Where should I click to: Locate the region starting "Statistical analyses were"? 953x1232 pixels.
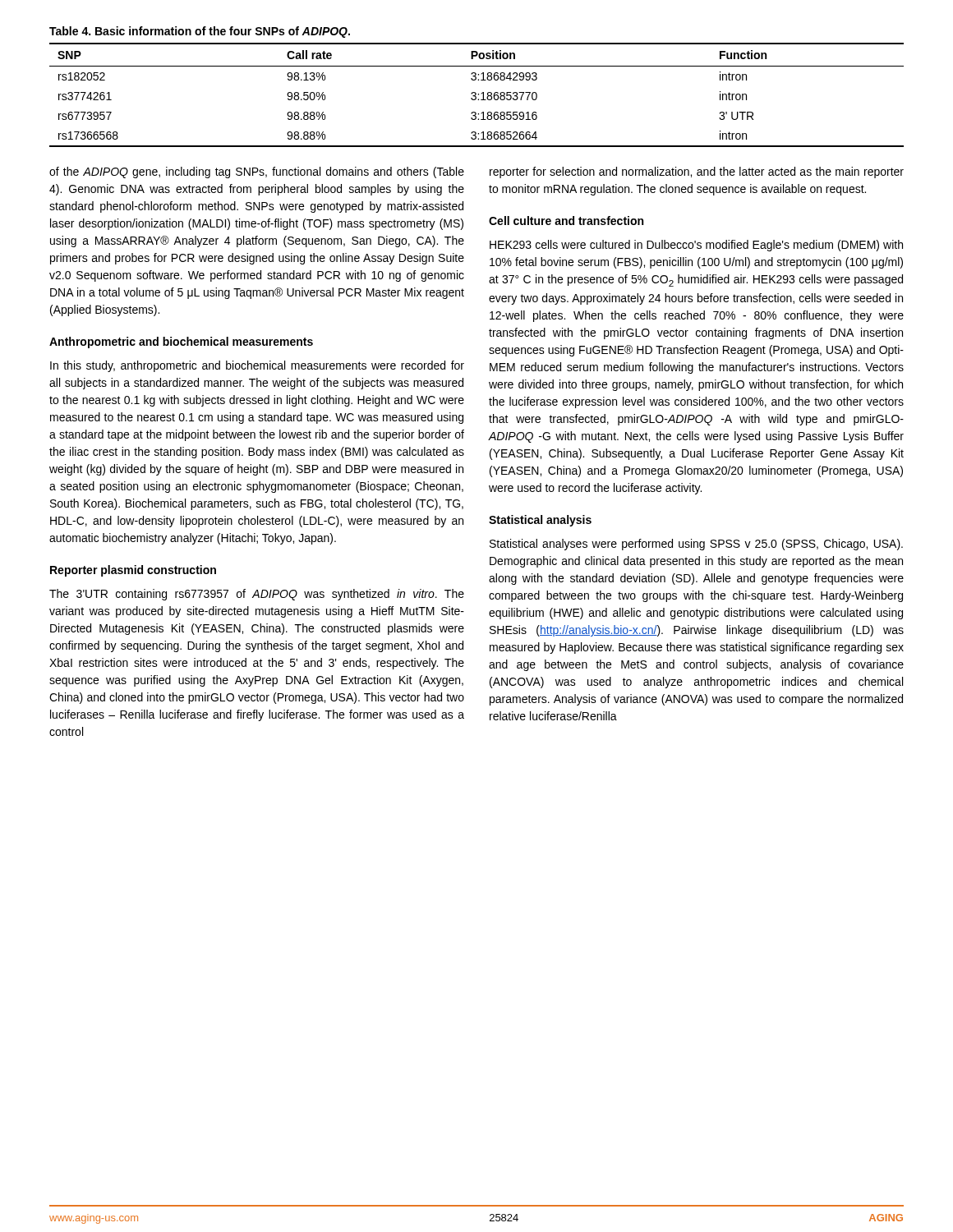696,631
